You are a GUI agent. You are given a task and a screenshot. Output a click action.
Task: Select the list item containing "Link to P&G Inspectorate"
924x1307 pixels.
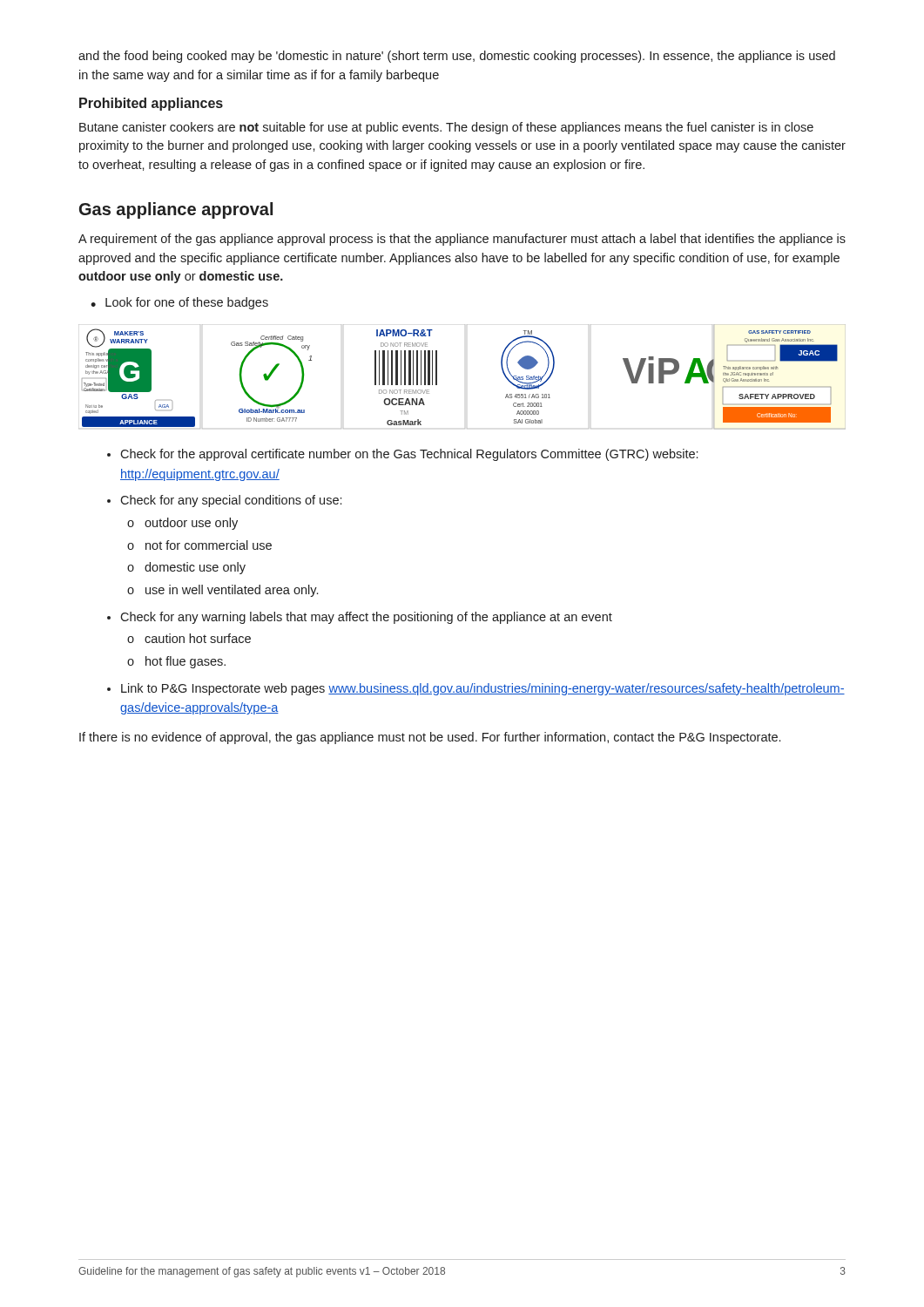click(x=482, y=698)
